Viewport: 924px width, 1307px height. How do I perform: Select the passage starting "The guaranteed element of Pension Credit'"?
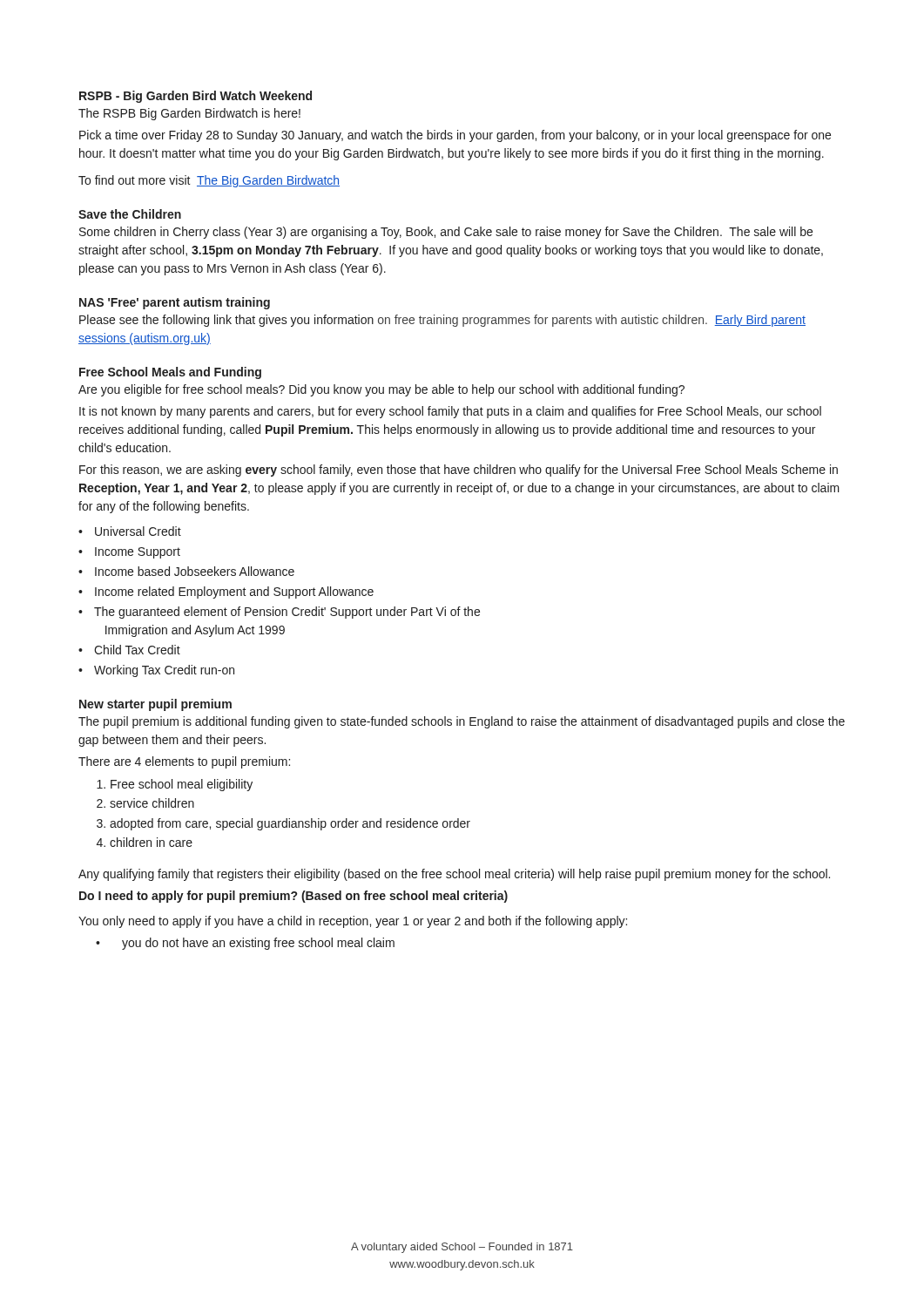287,621
